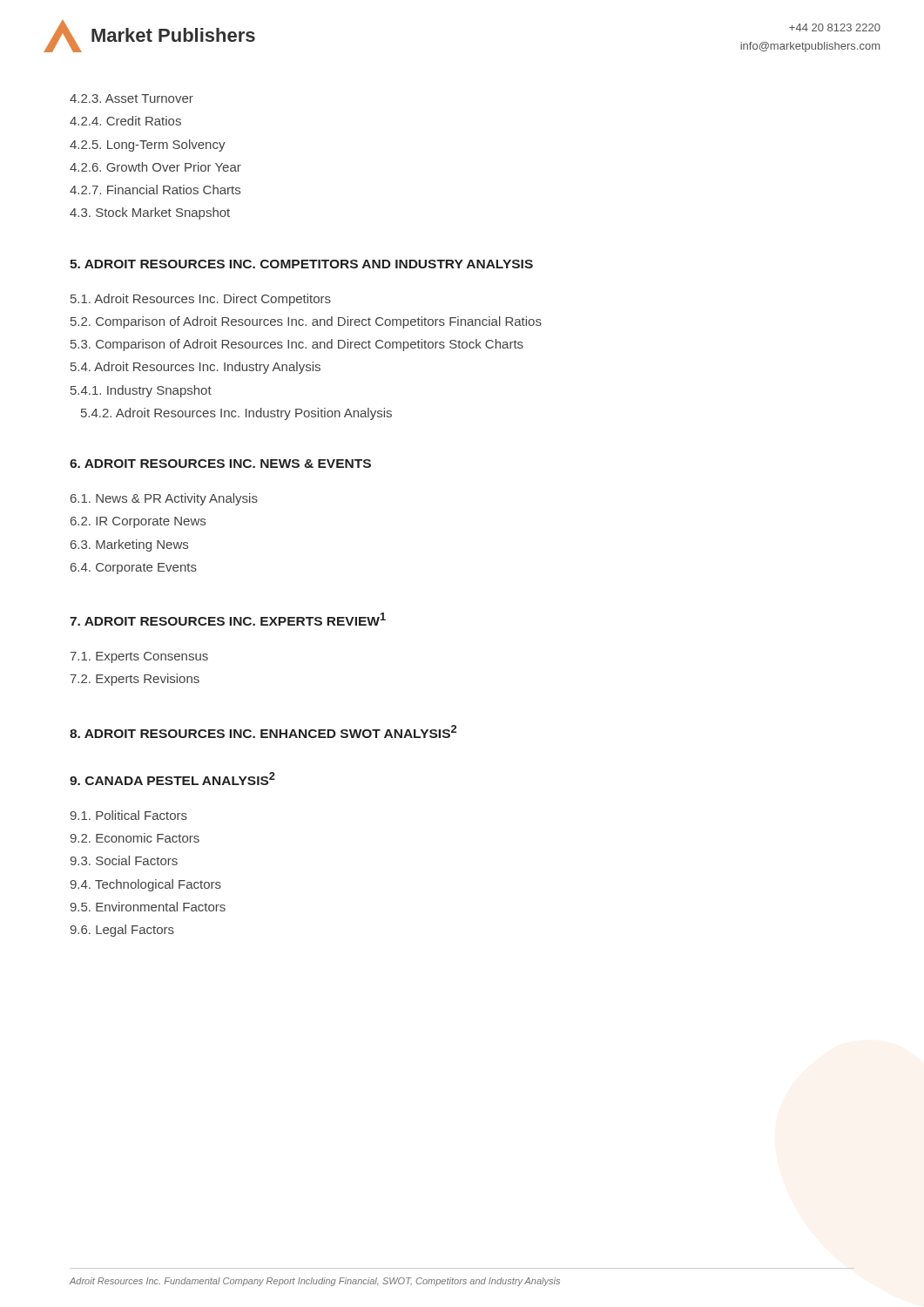Locate the text "7.1. Experts Consensus"

139,656
